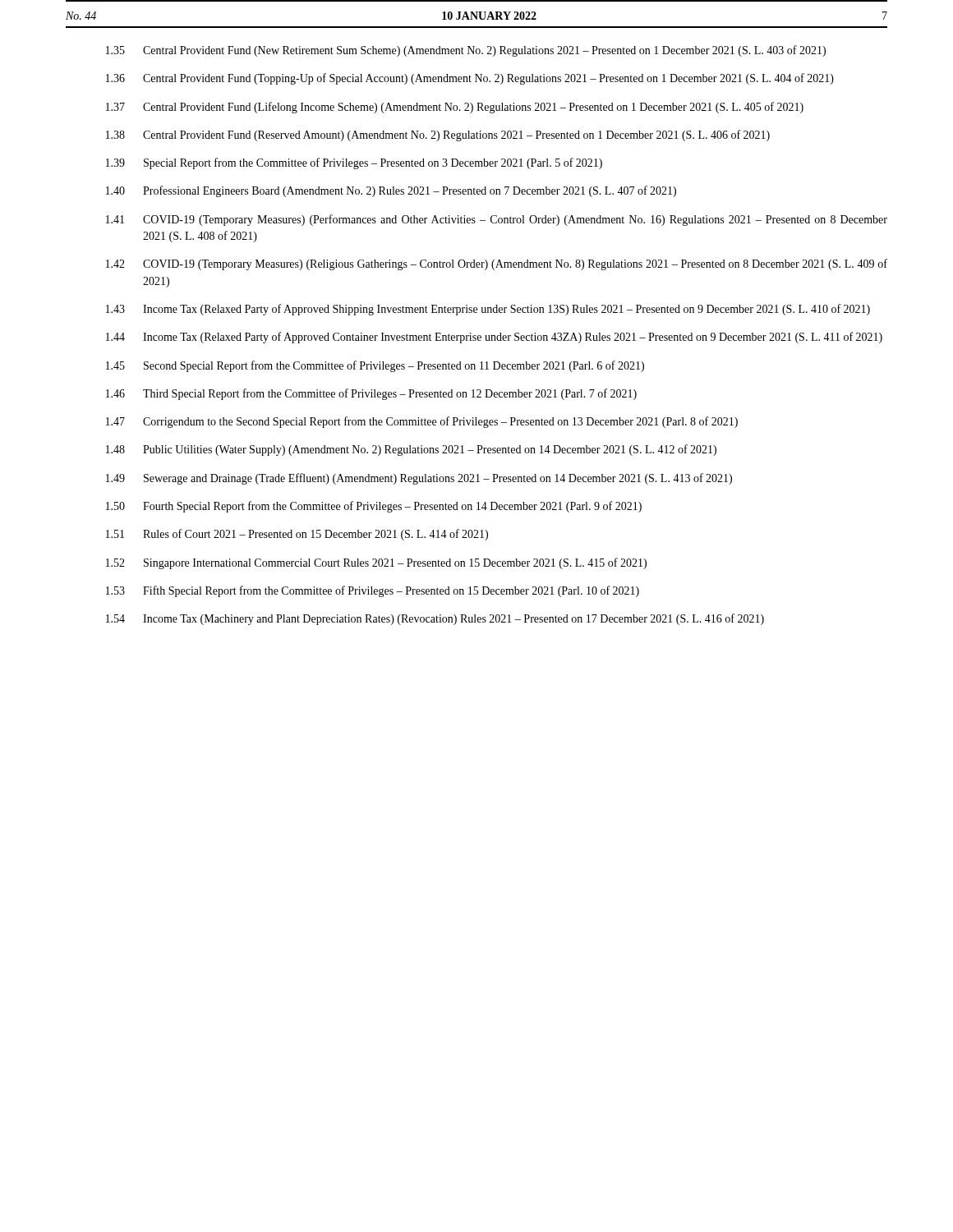The height and width of the screenshot is (1232, 953).
Task: Locate the block starting "46 Third Special Report from the Committee"
Action: (x=476, y=394)
